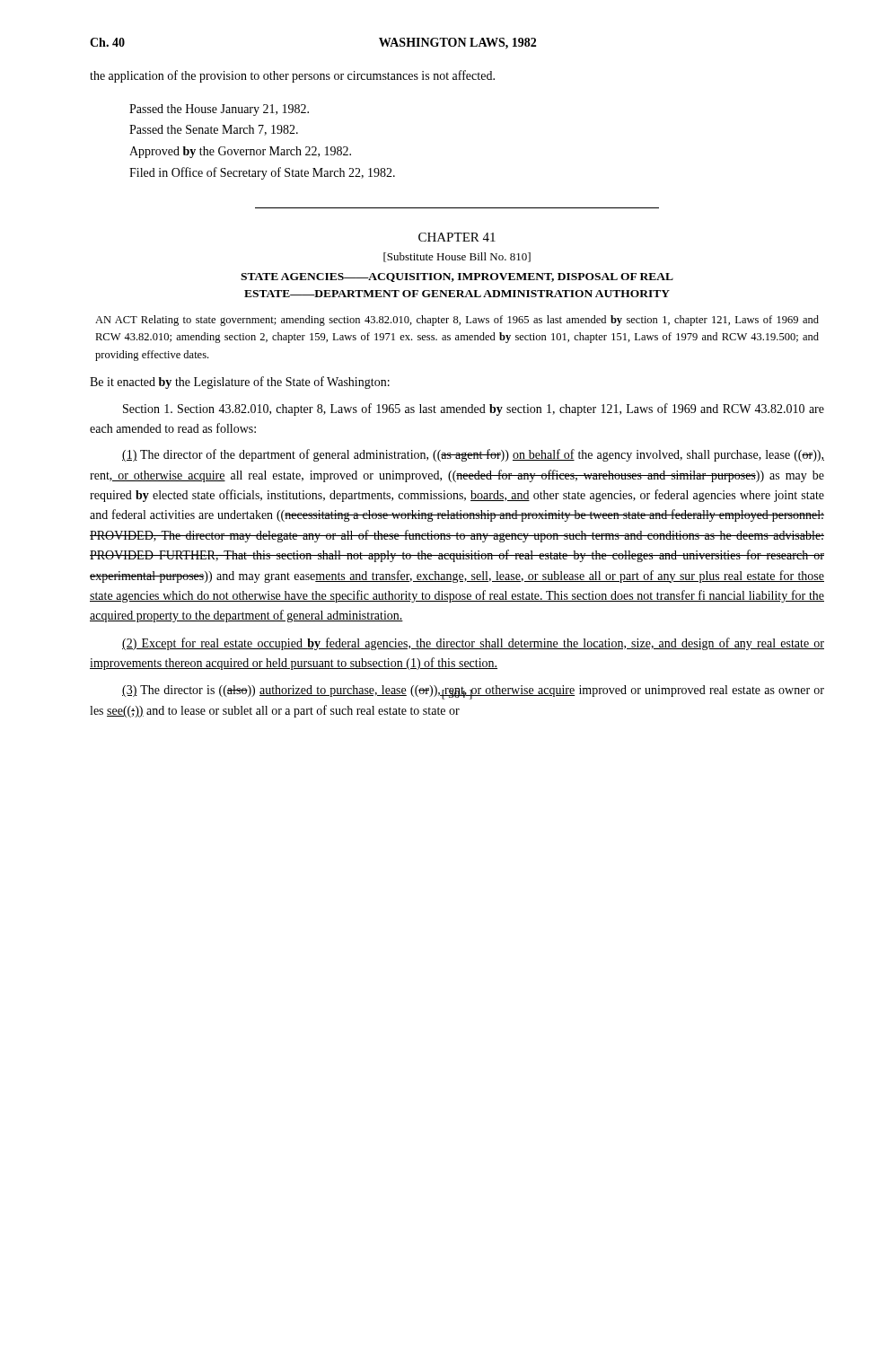Find the block on this page that starts "(3) The director is ((also))"
Image resolution: width=896 pixels, height=1347 pixels.
(457, 701)
